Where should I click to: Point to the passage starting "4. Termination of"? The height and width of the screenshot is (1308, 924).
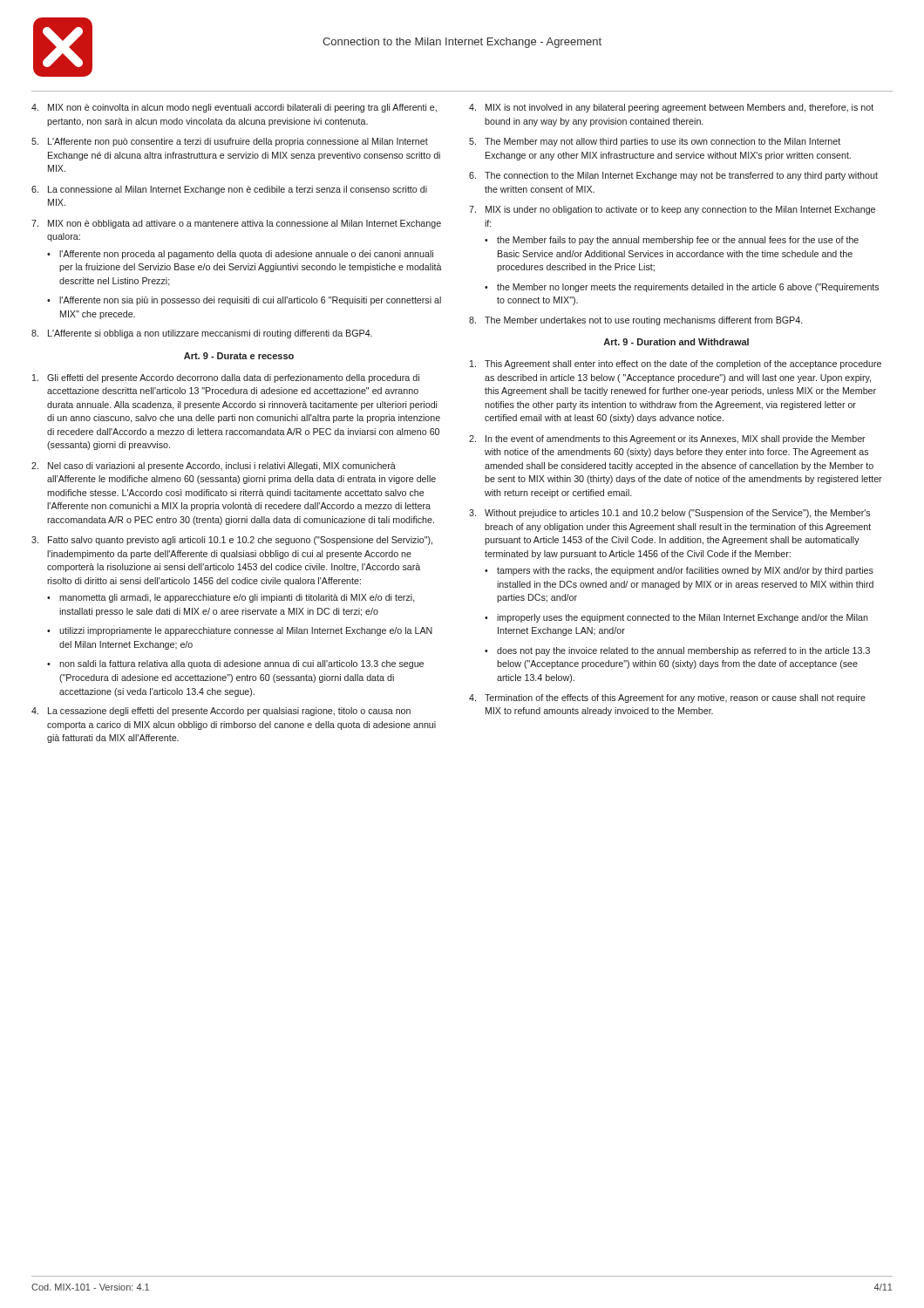[x=676, y=705]
